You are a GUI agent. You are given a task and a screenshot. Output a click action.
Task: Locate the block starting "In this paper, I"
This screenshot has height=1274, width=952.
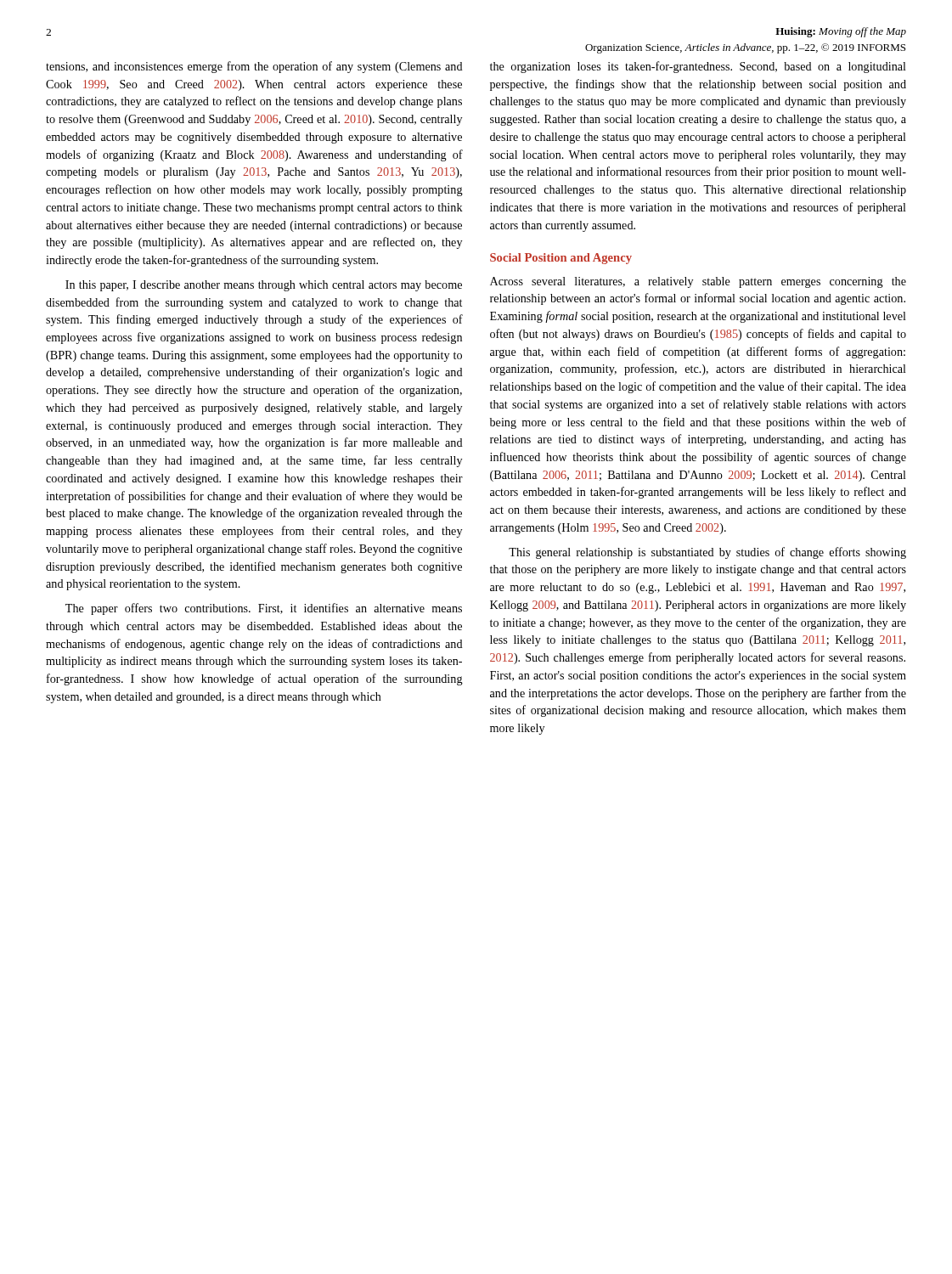point(254,434)
